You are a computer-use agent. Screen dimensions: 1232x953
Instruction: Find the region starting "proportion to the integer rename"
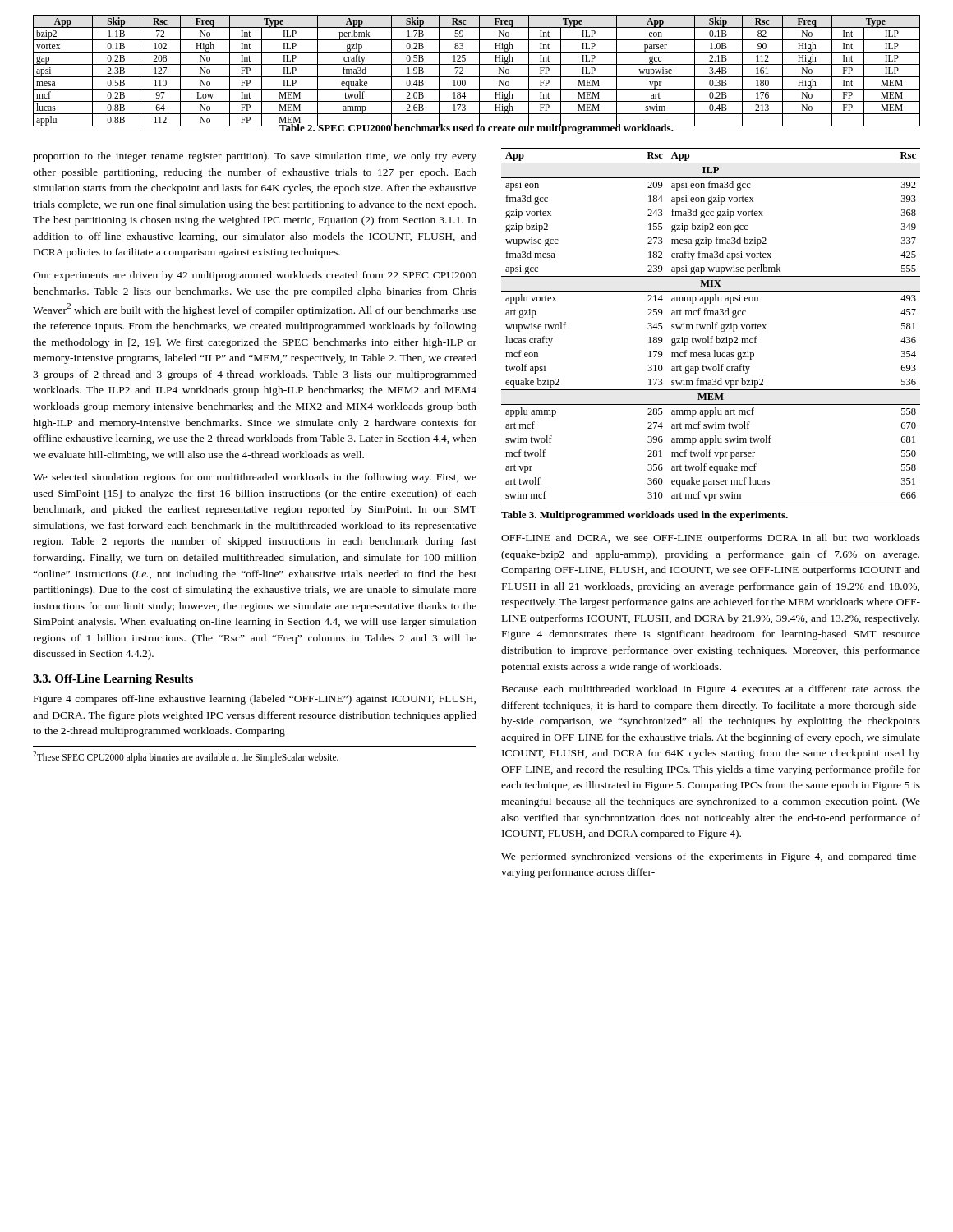click(255, 204)
